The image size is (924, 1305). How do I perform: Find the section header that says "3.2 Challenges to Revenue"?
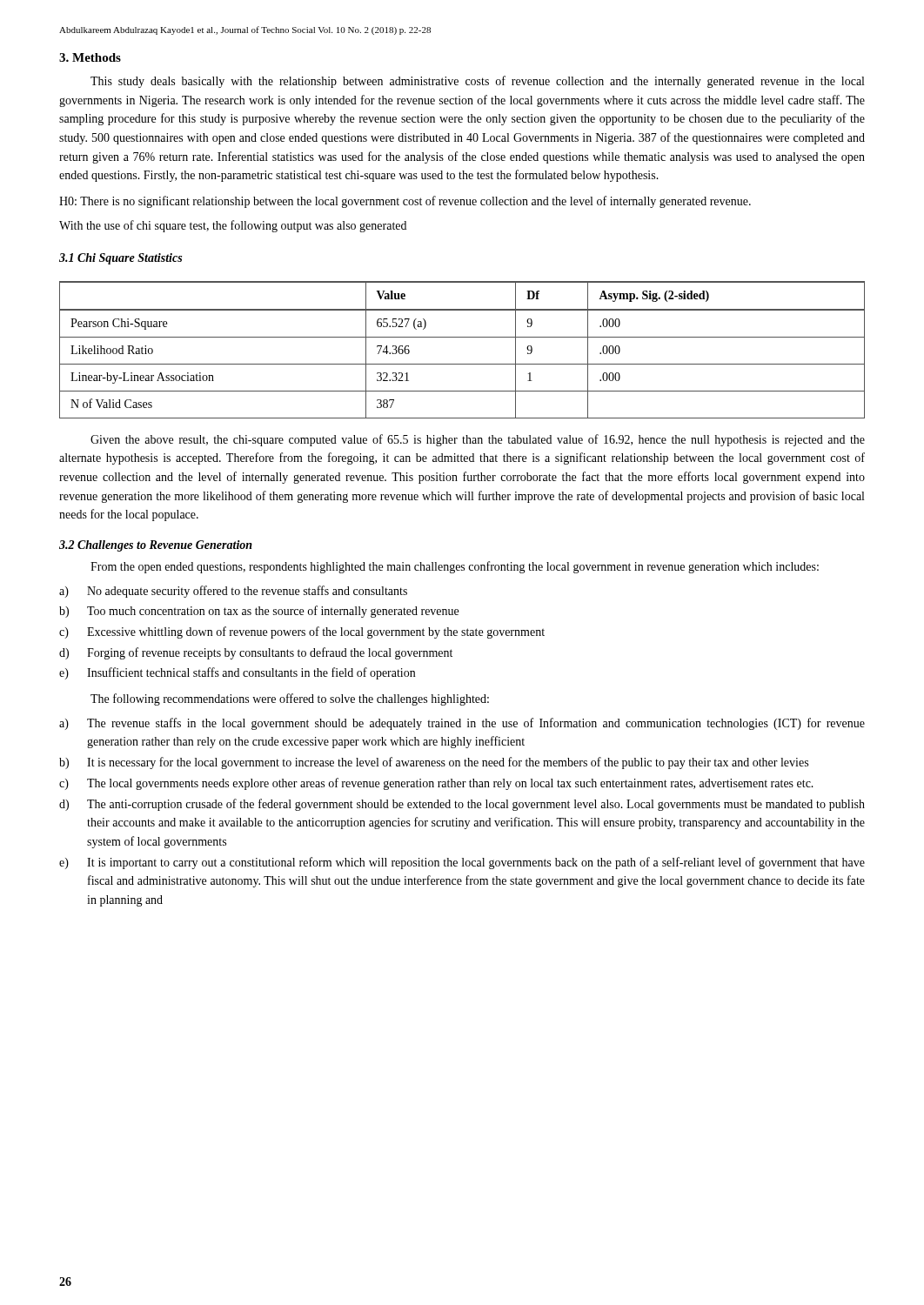coord(156,545)
